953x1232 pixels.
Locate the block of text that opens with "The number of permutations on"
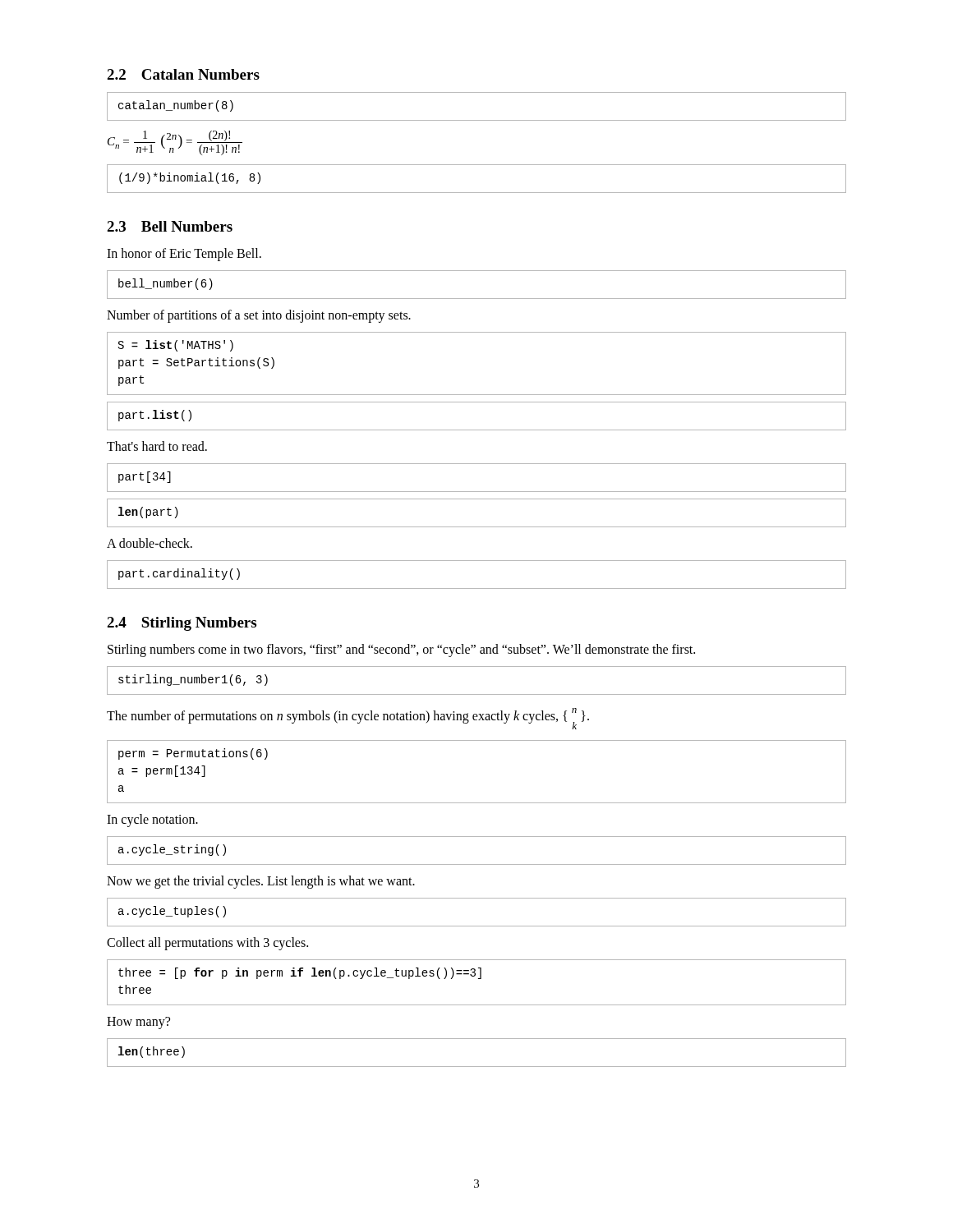[476, 717]
